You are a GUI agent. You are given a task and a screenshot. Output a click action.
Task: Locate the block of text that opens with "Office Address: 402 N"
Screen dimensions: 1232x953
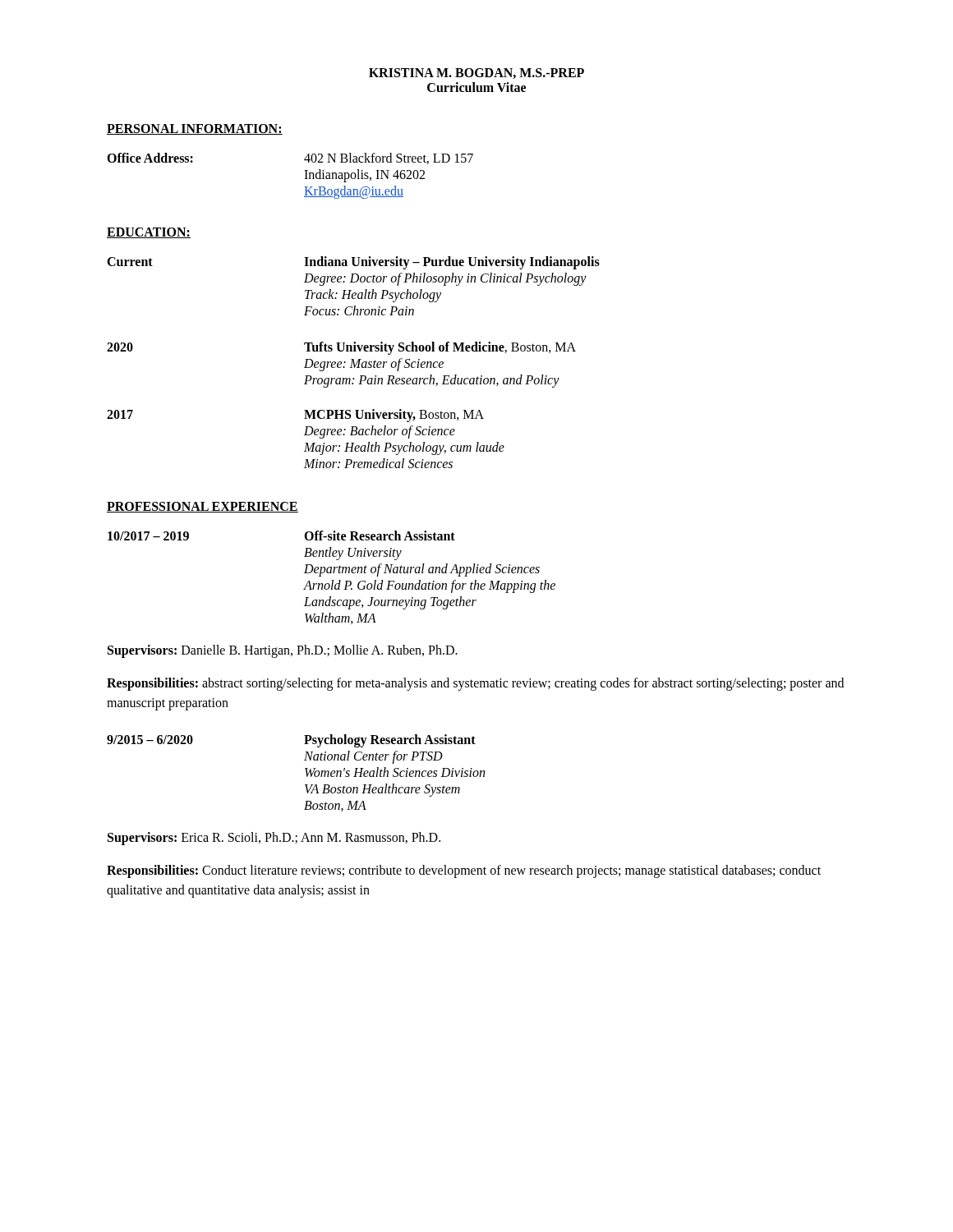(x=148, y=159)
